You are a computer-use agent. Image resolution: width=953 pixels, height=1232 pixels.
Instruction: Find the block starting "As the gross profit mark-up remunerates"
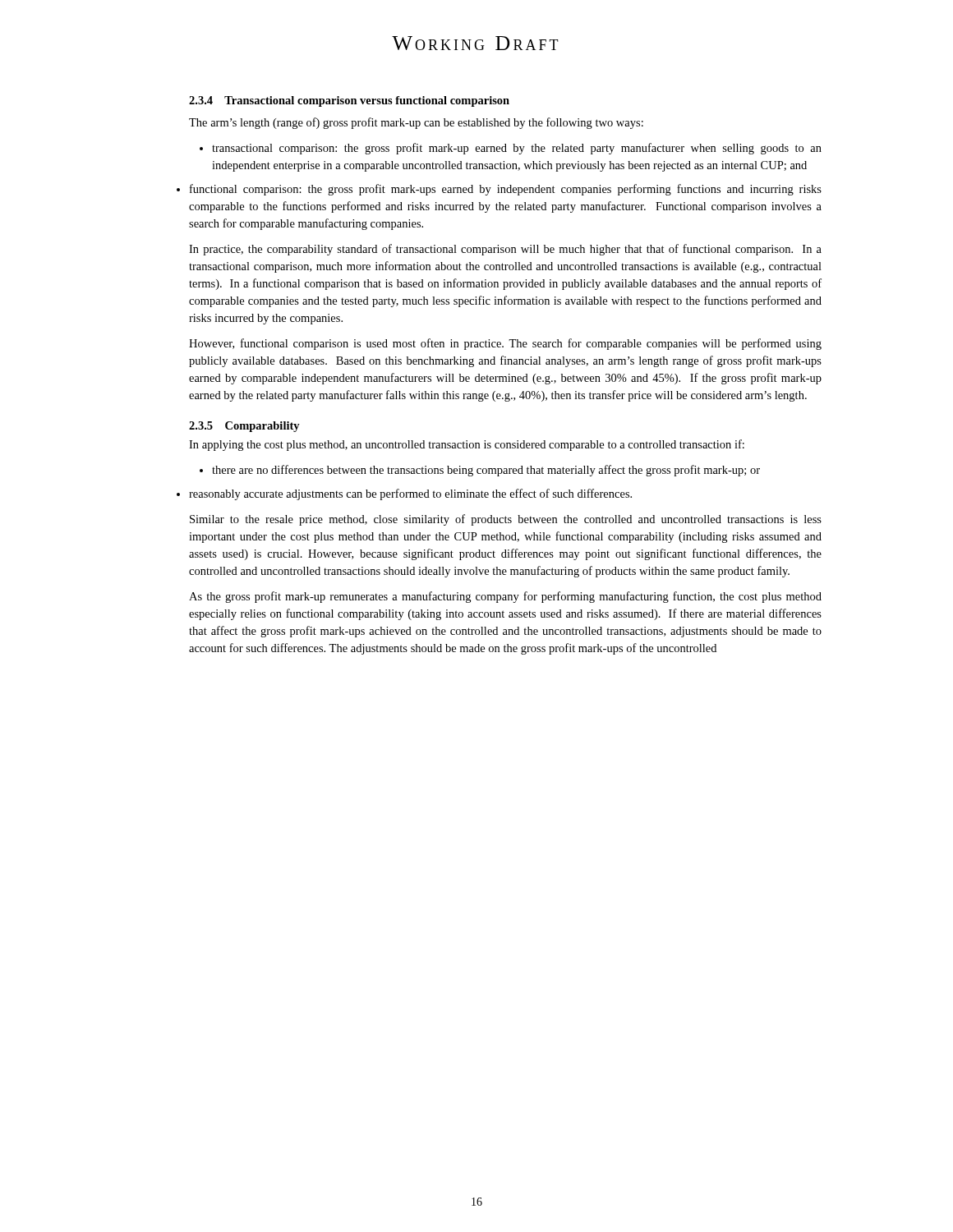505,623
